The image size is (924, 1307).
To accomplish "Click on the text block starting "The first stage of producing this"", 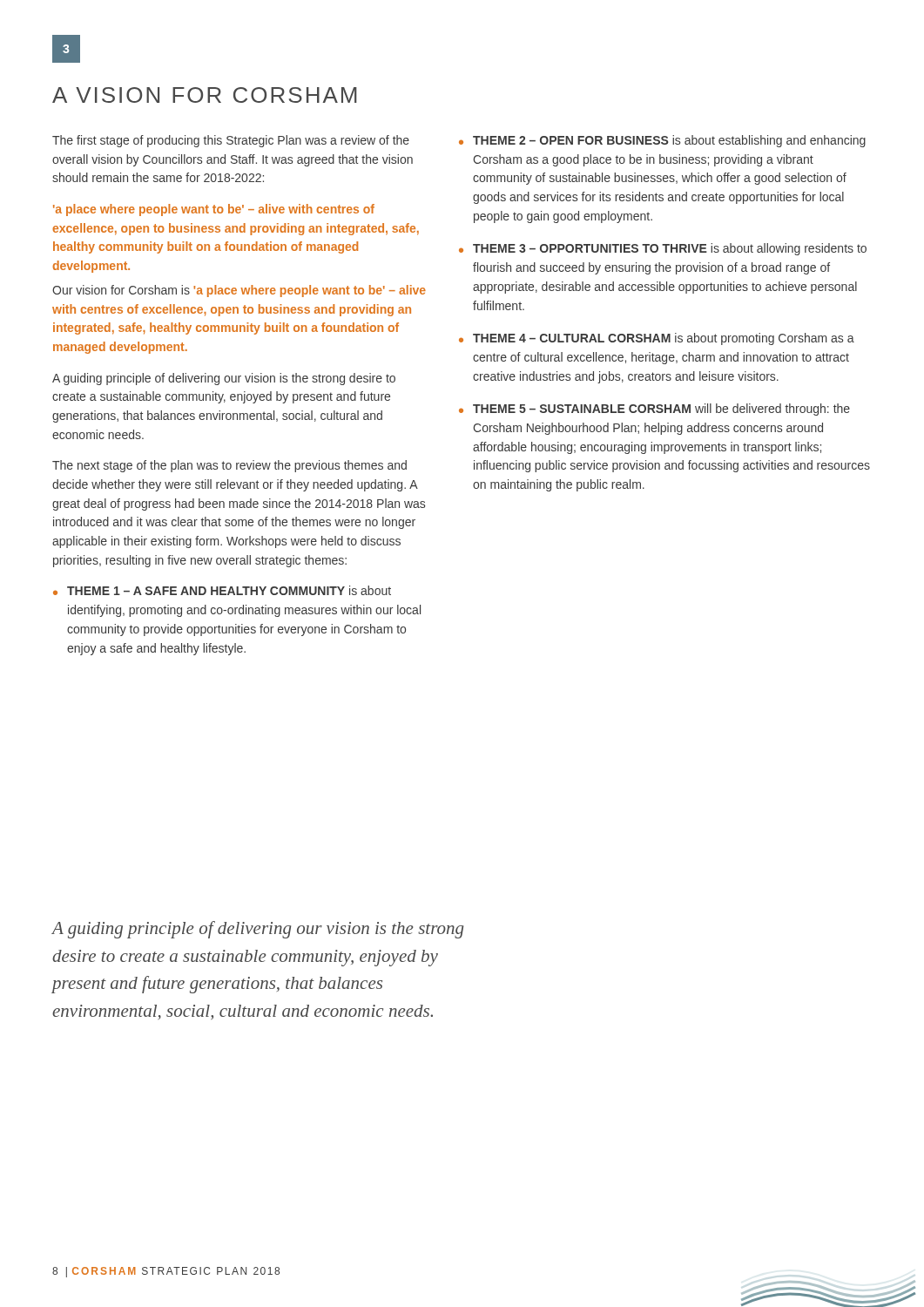I will pyautogui.click(x=240, y=160).
